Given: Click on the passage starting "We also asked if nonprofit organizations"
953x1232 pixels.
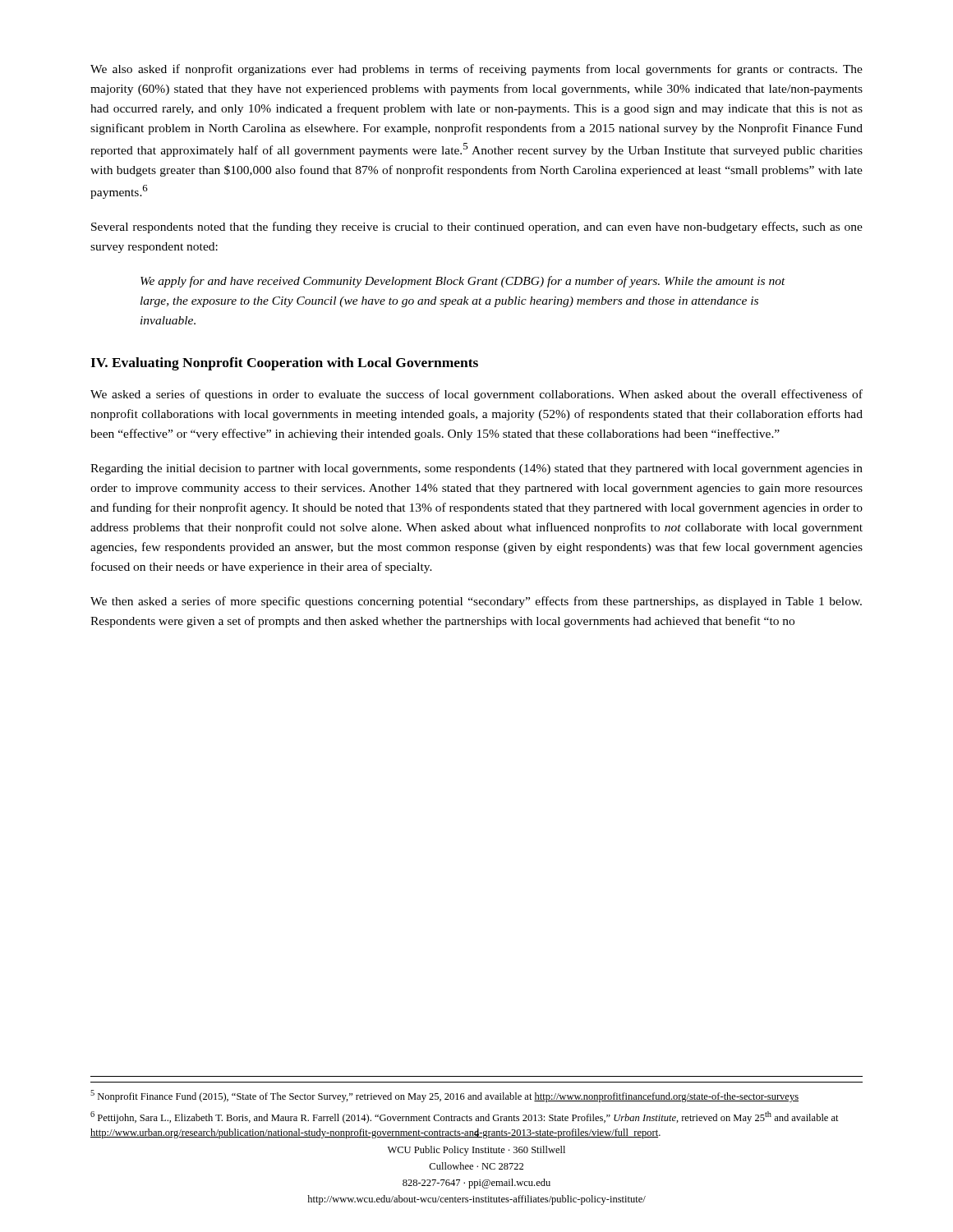Looking at the screenshot, I should 476,130.
